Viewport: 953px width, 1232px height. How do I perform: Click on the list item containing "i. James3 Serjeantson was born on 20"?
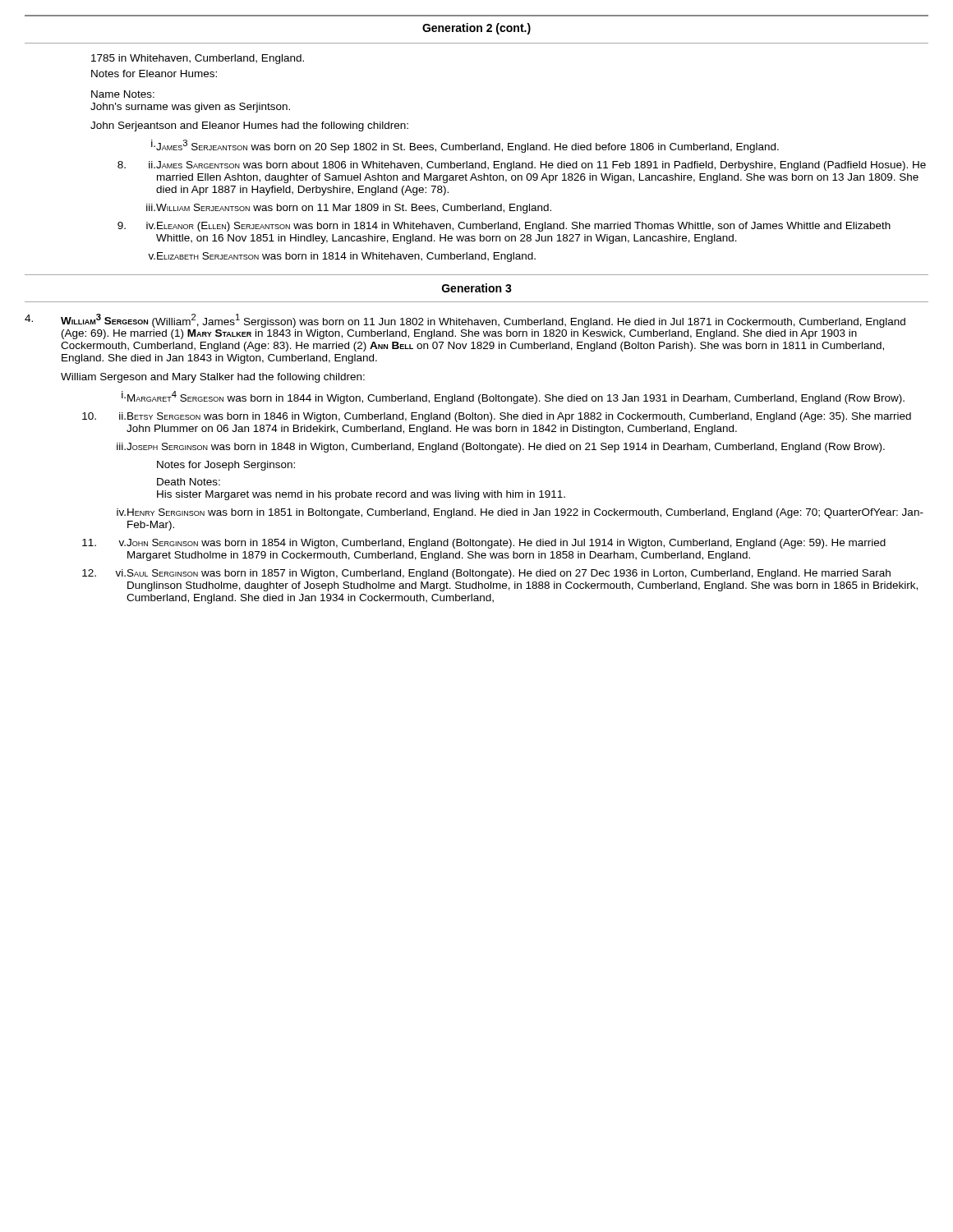[x=509, y=145]
